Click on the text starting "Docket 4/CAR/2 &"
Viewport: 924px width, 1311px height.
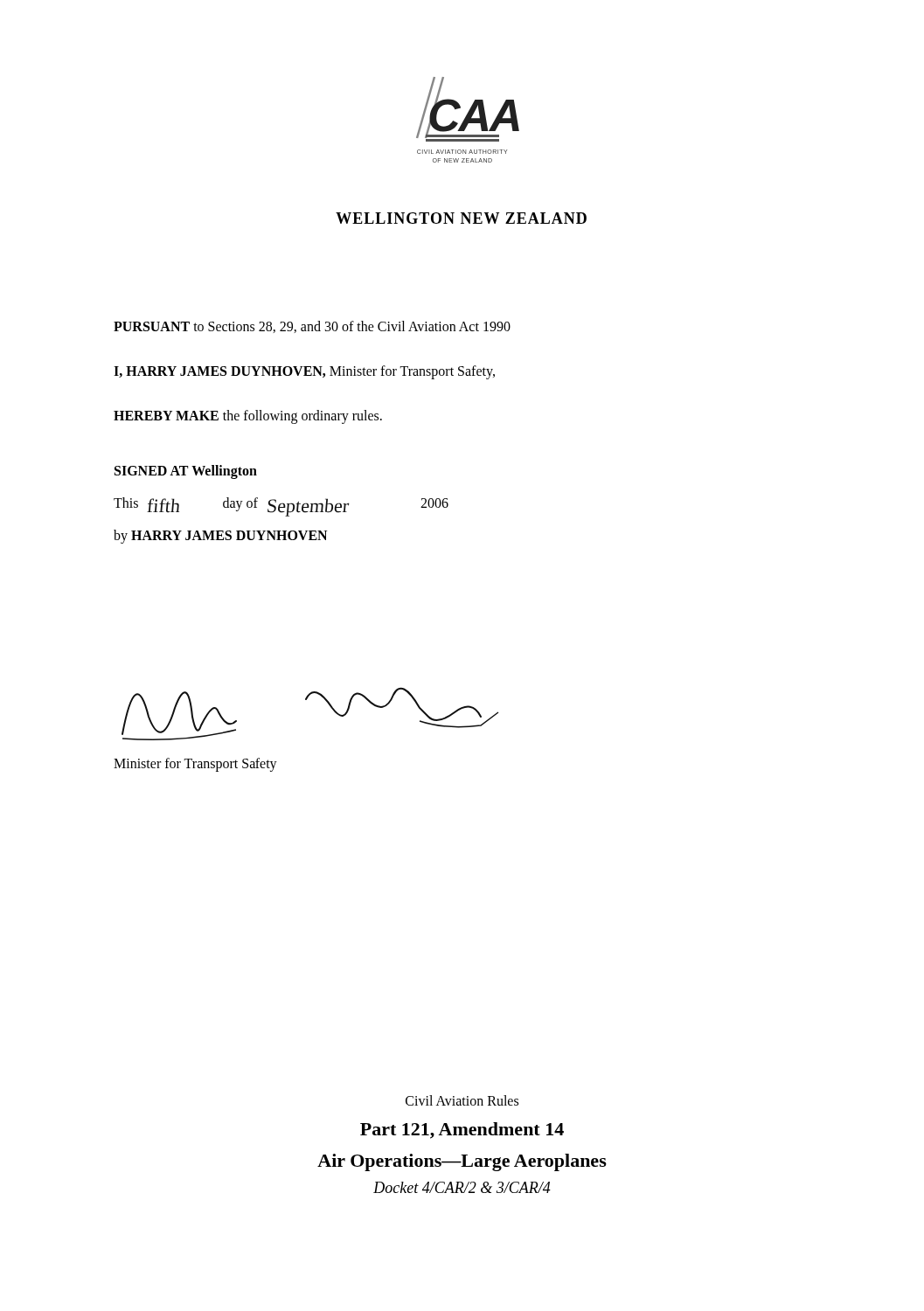coord(462,1188)
